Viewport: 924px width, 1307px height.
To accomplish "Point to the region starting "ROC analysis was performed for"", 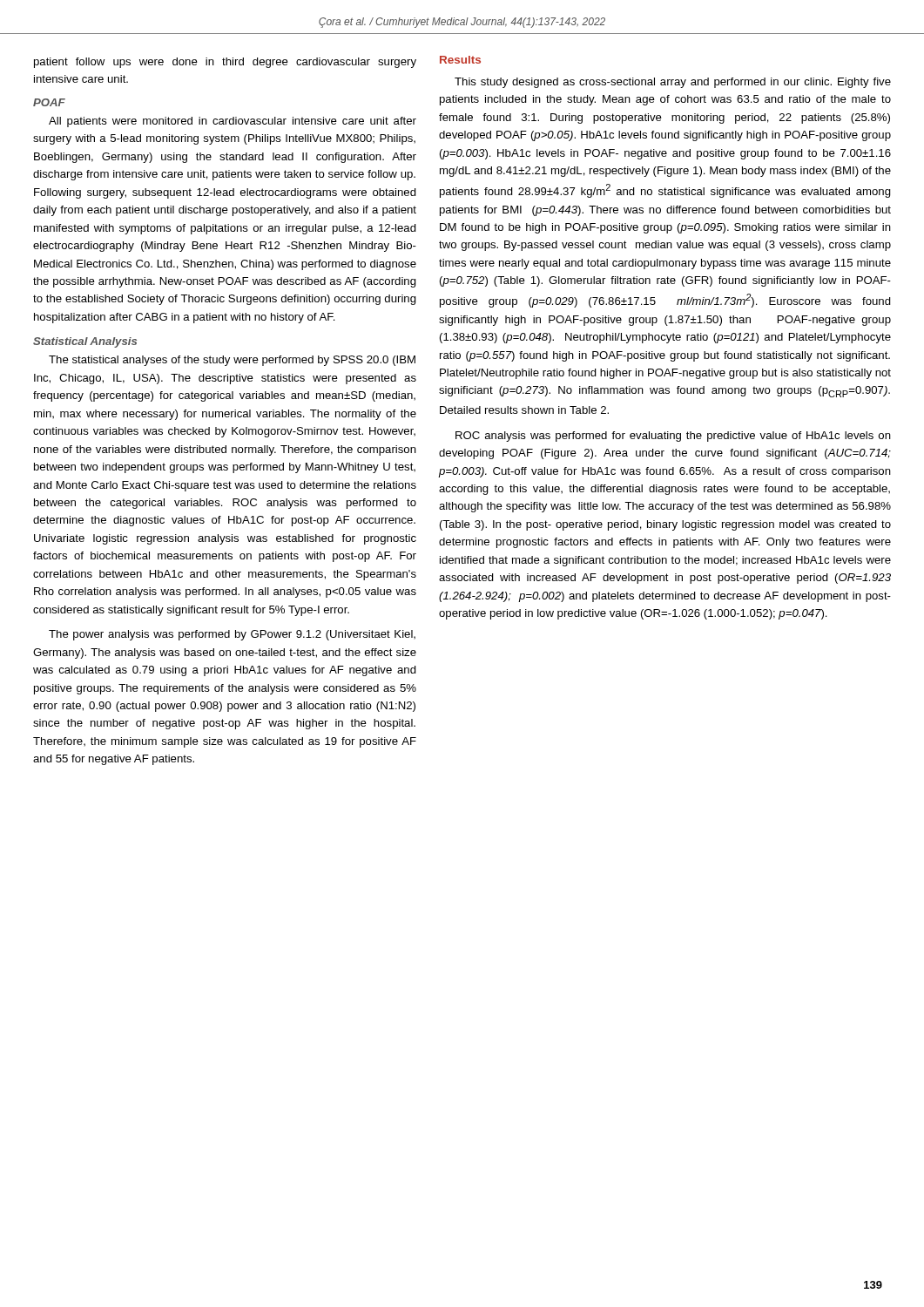I will coord(665,524).
